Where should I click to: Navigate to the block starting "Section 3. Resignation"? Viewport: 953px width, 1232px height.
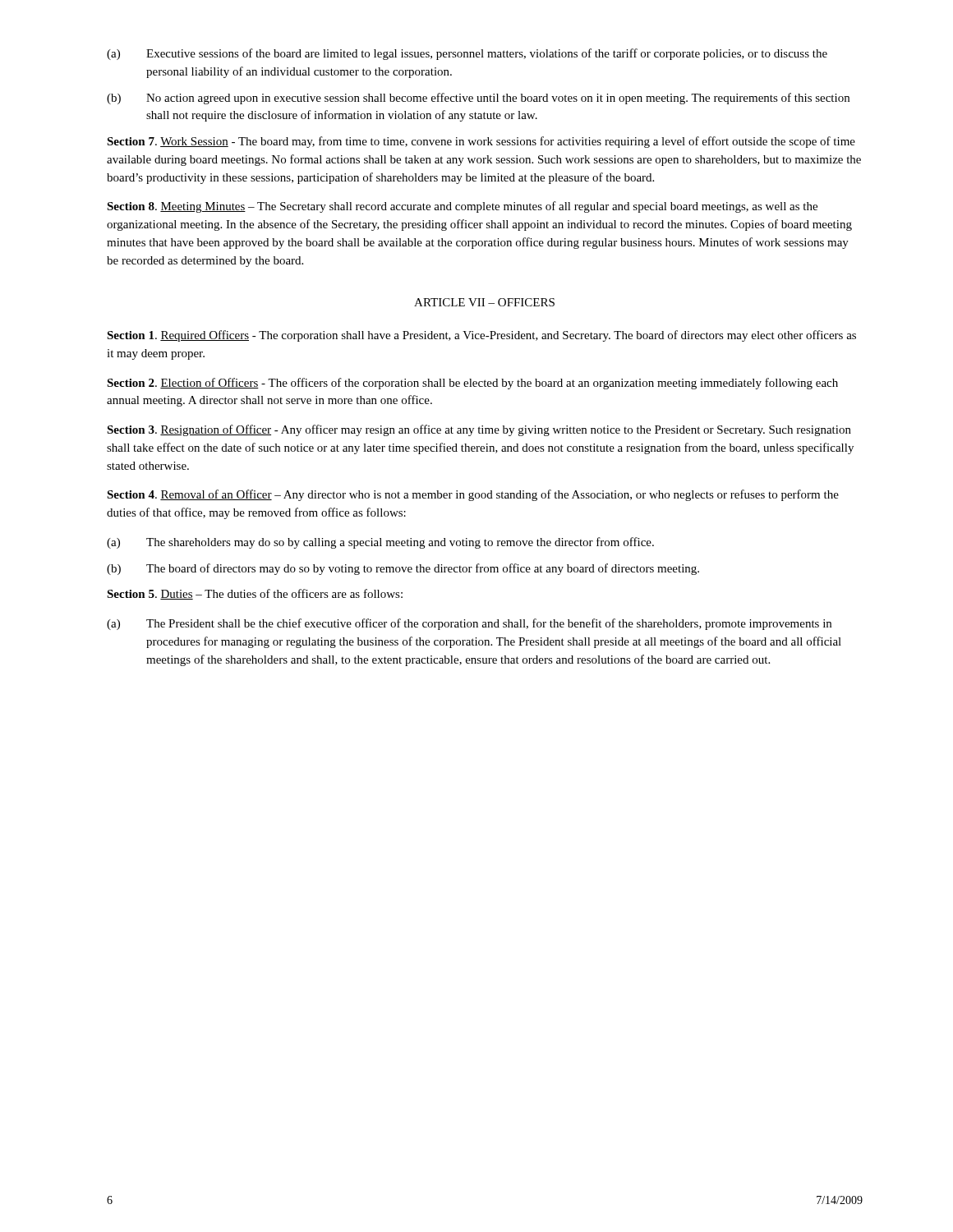click(x=480, y=447)
